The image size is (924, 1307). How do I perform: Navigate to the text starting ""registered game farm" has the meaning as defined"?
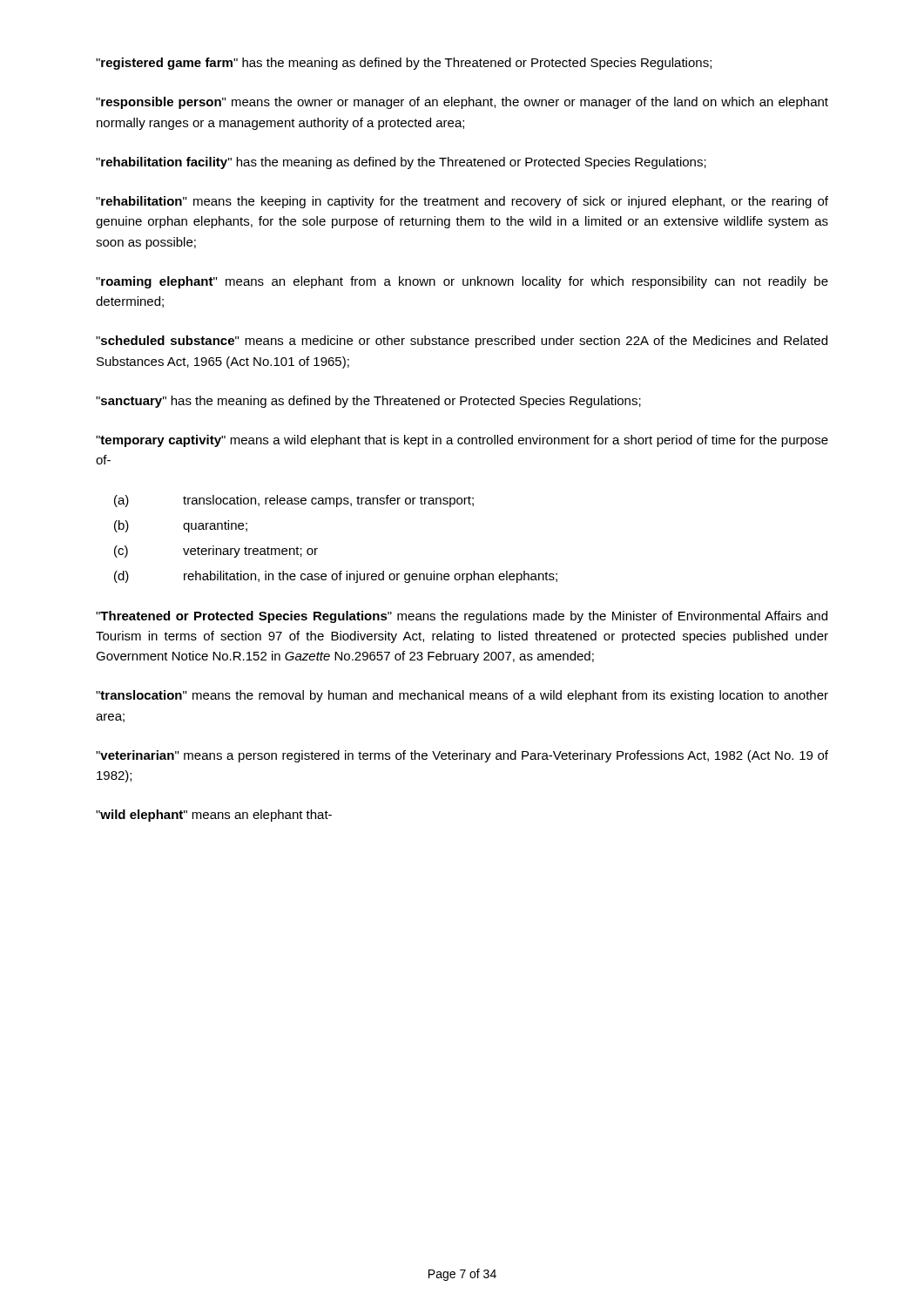click(404, 62)
